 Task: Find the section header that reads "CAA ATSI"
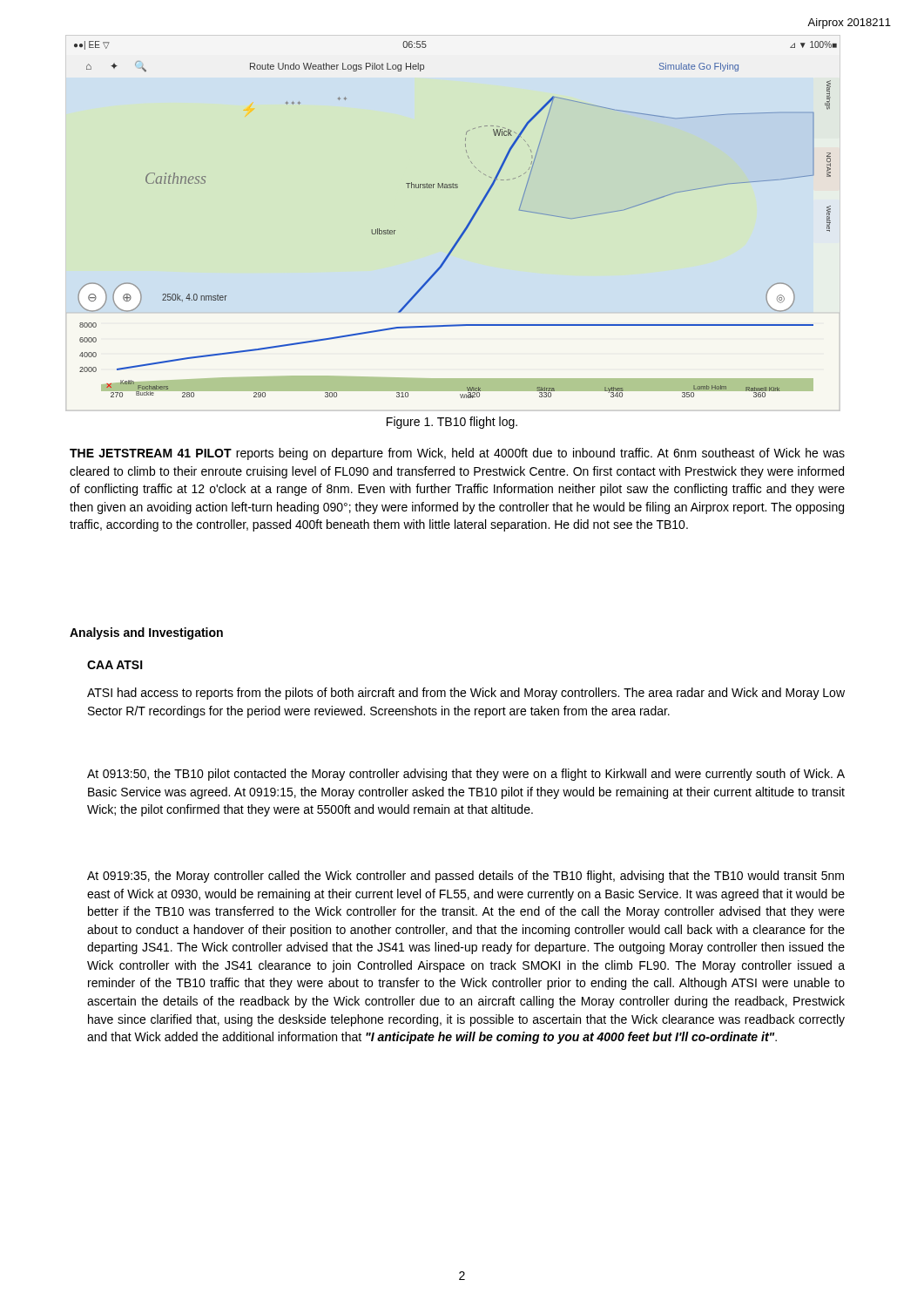tap(115, 665)
